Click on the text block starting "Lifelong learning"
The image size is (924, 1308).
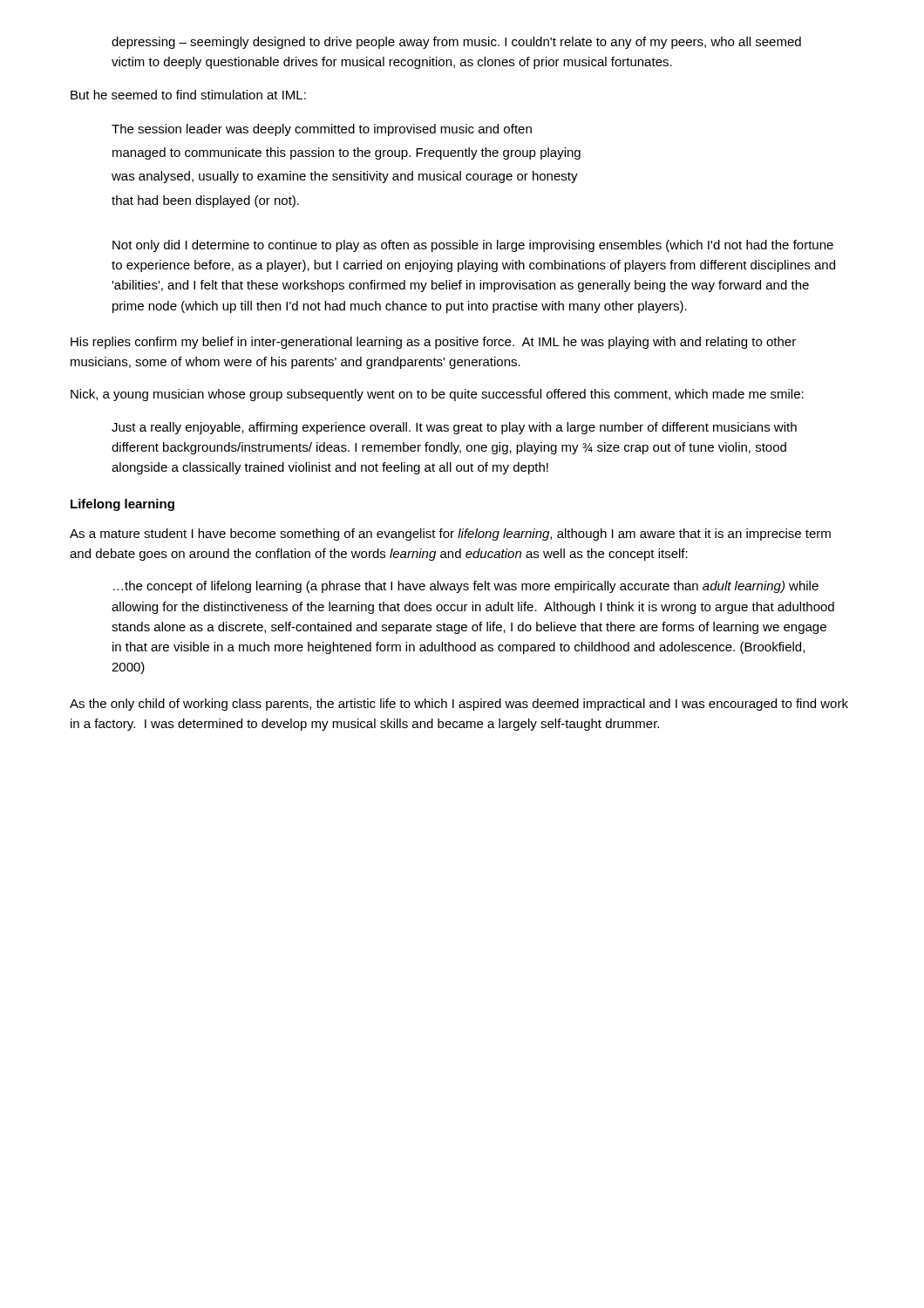pos(122,504)
